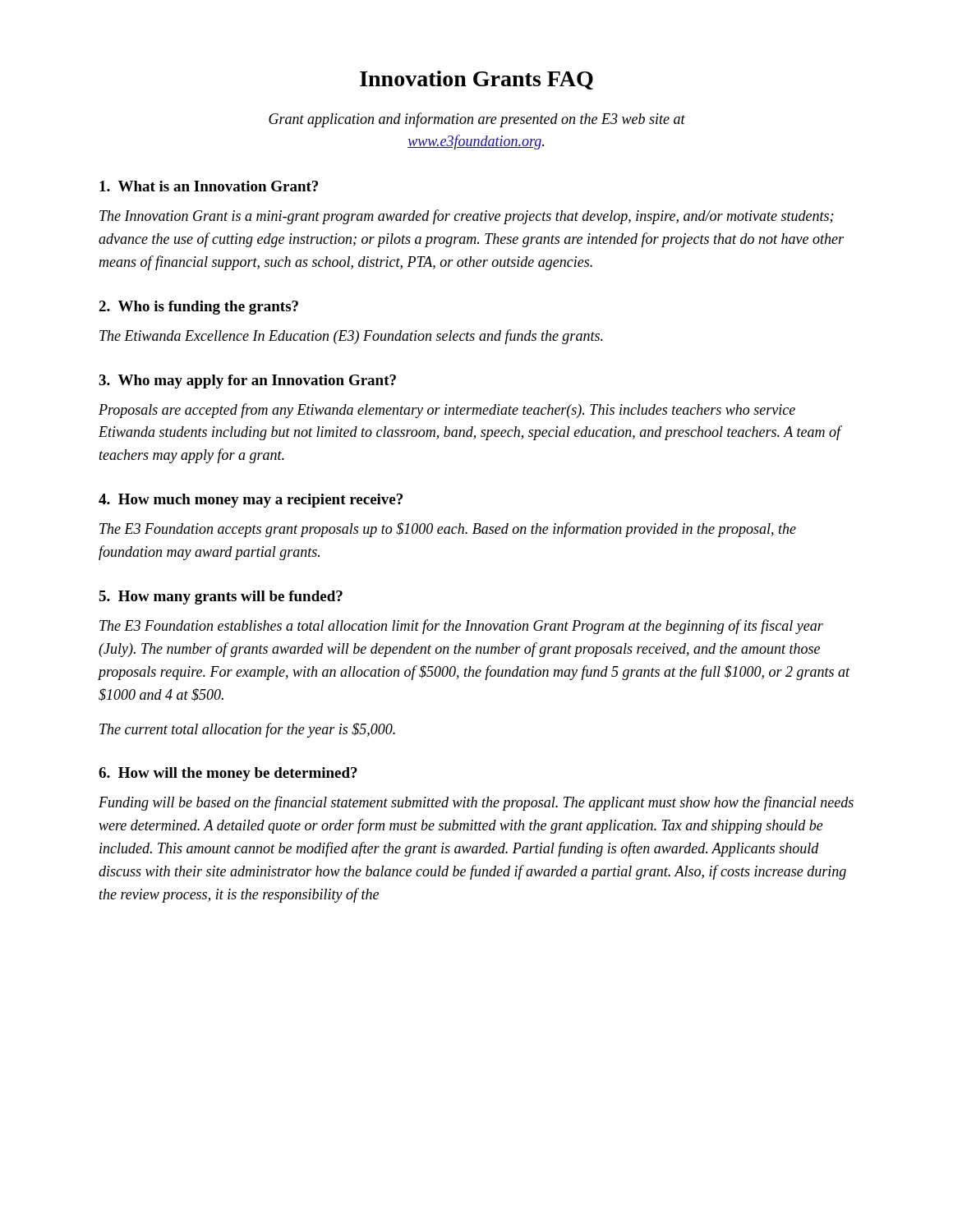Locate the text block starting "1. What is"
This screenshot has height=1232, width=953.
[209, 186]
